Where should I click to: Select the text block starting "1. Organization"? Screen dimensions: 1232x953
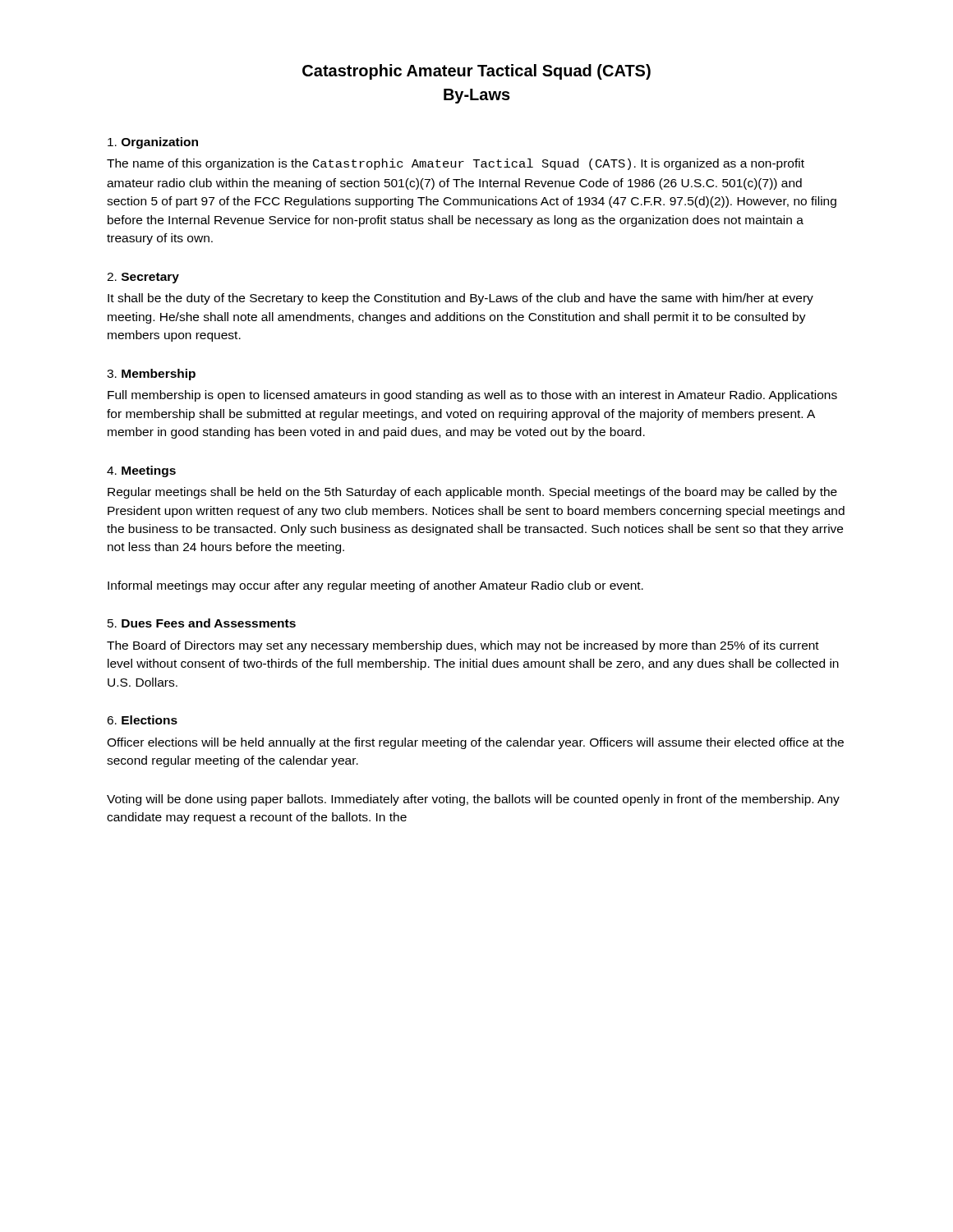[x=153, y=142]
